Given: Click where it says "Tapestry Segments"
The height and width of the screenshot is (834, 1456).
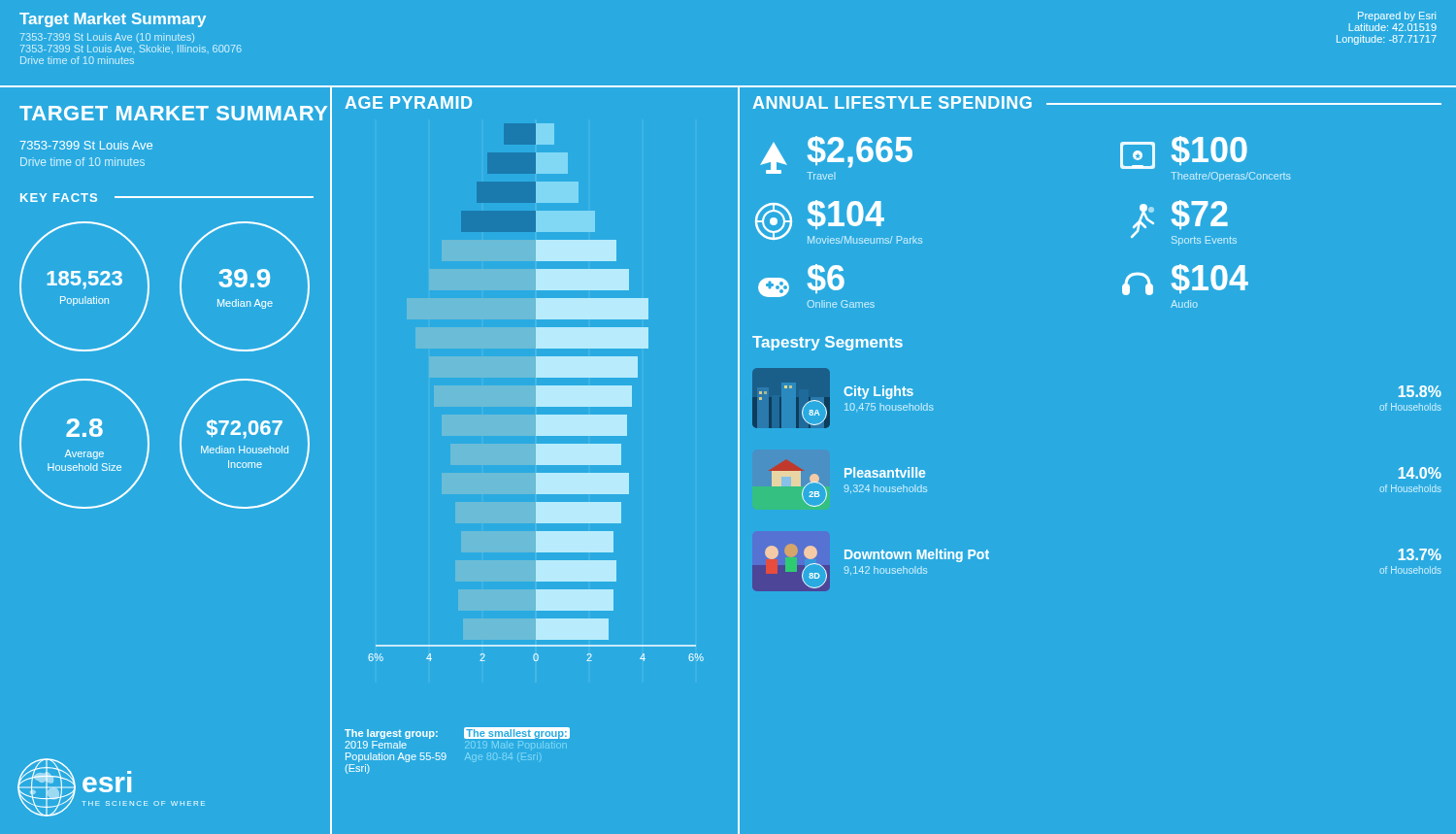Looking at the screenshot, I should coord(828,342).
